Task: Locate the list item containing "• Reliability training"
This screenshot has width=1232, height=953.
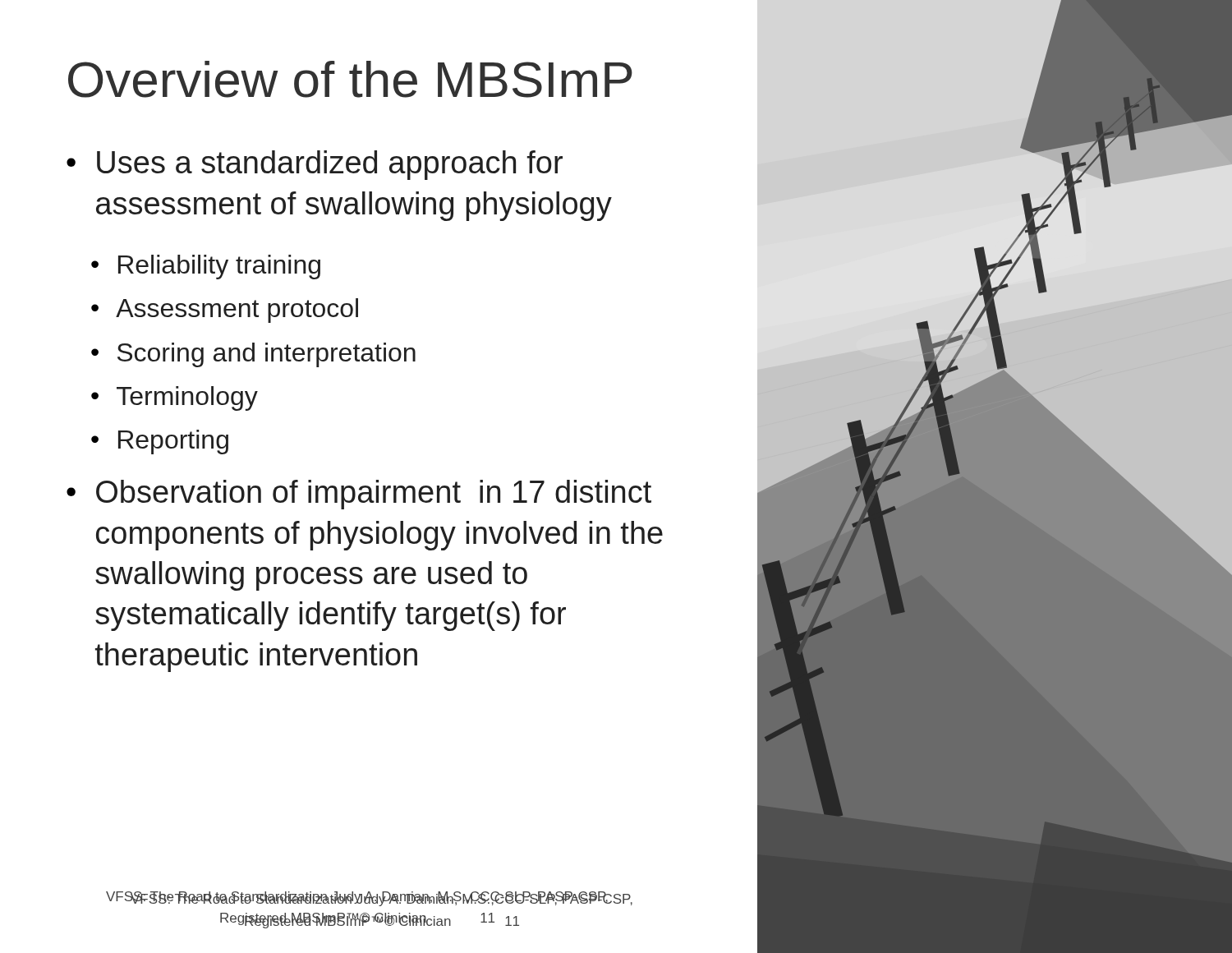Action: 206,265
